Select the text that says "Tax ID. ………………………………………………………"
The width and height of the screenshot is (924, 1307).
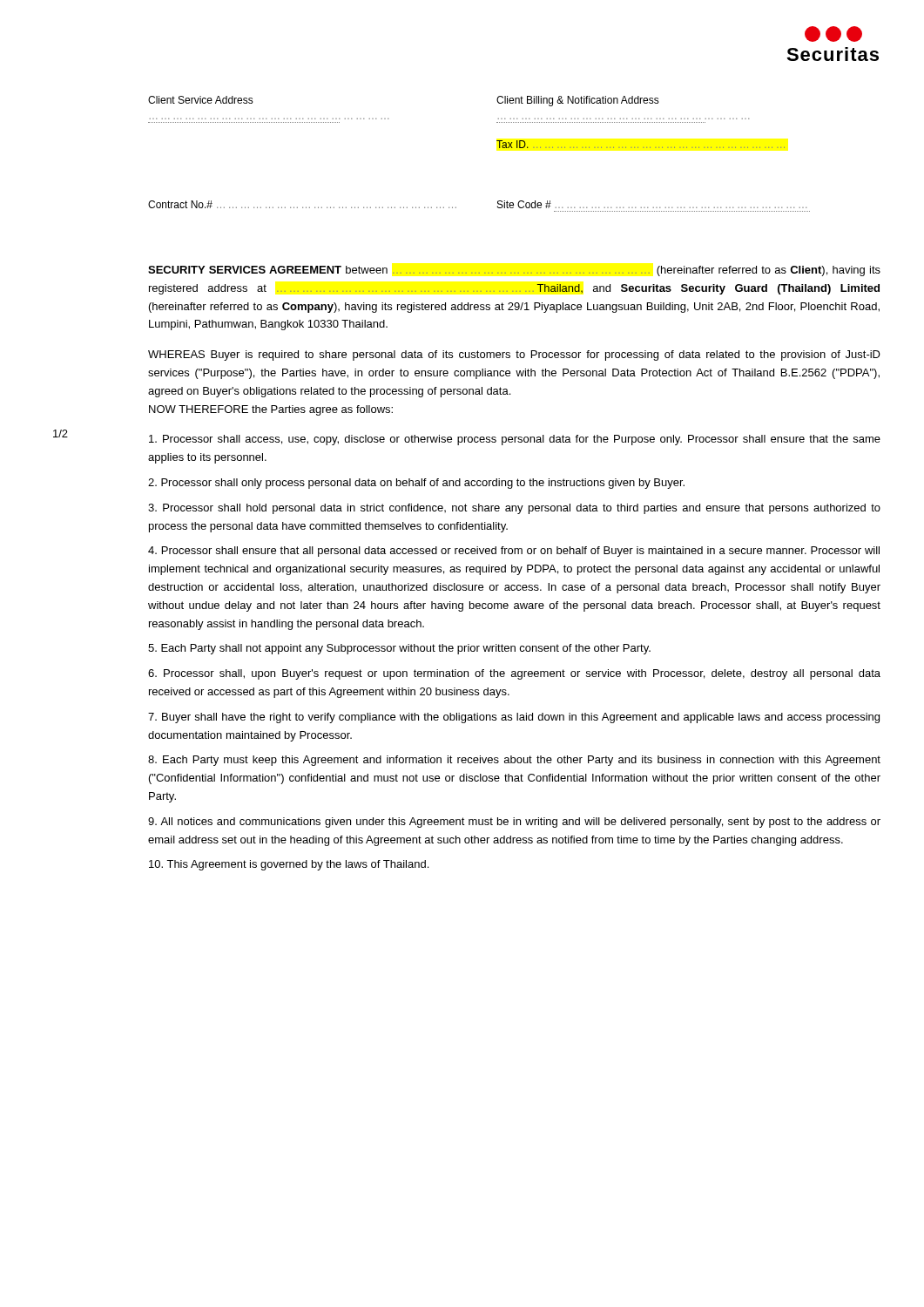(642, 145)
